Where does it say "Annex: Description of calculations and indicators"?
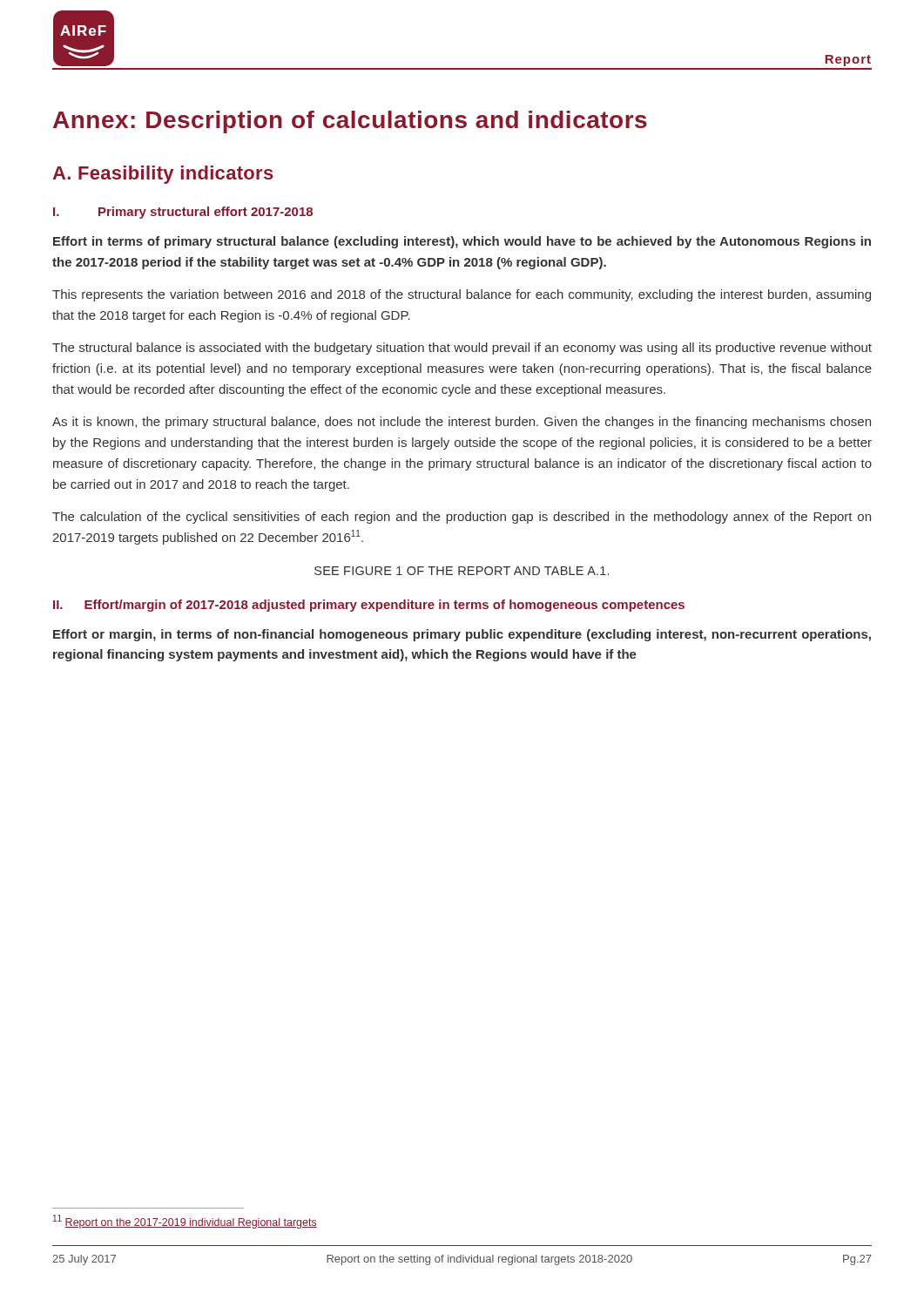924x1307 pixels. [350, 120]
